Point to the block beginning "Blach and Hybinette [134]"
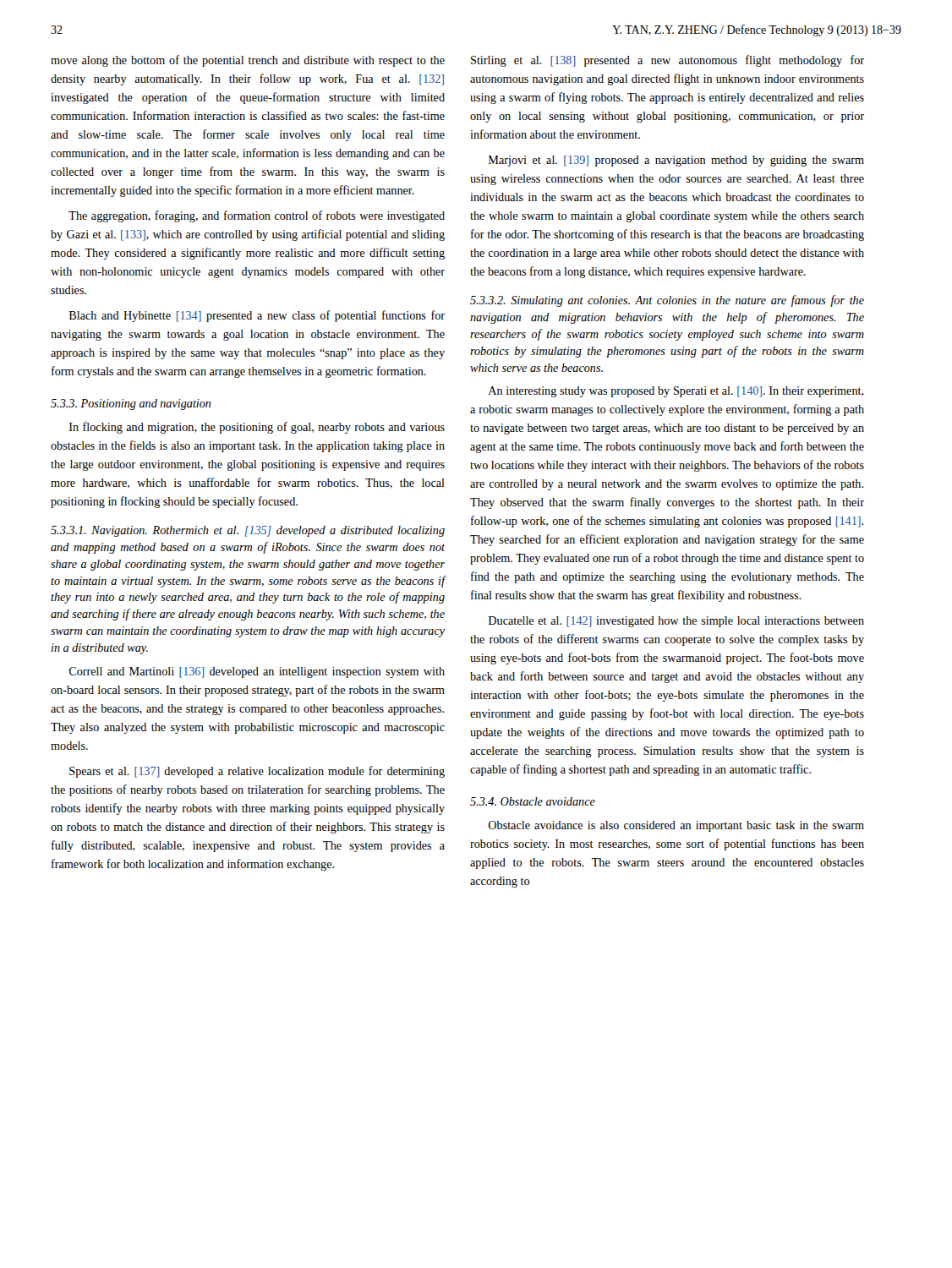Viewport: 952px width, 1268px height. pyautogui.click(x=248, y=343)
